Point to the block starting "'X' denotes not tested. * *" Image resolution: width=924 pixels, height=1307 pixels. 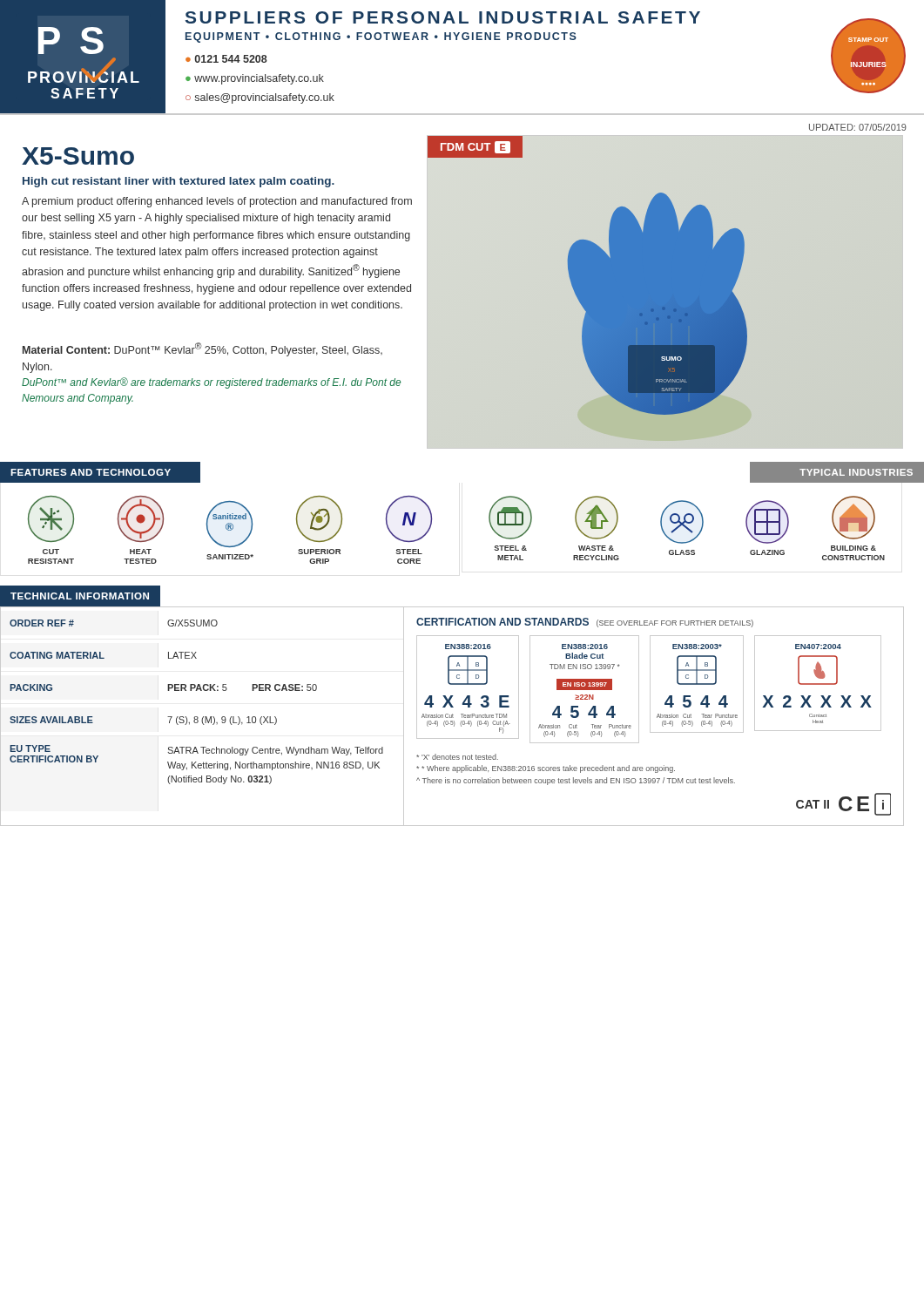pos(576,769)
